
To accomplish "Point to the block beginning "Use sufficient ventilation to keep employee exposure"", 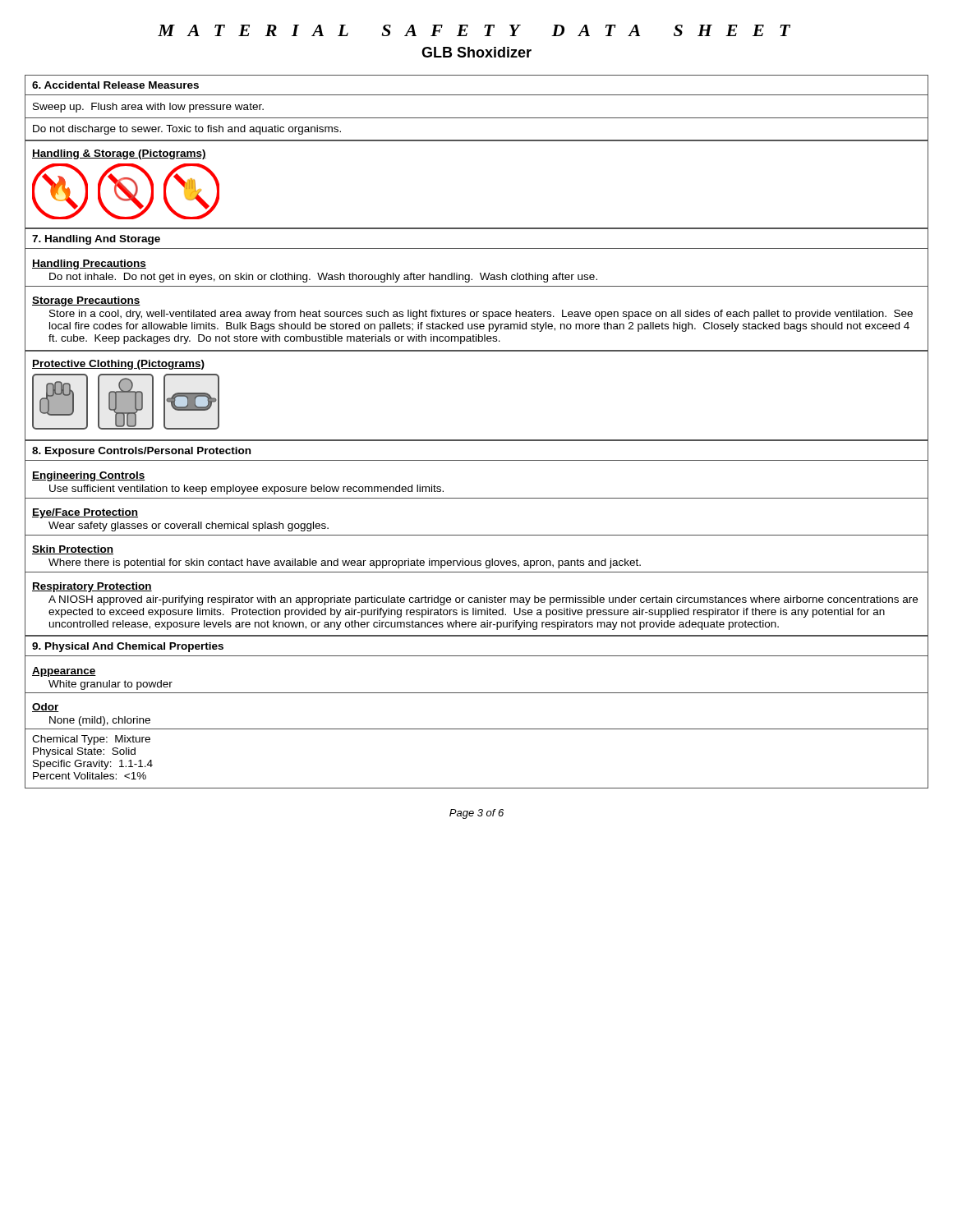I will tap(247, 488).
